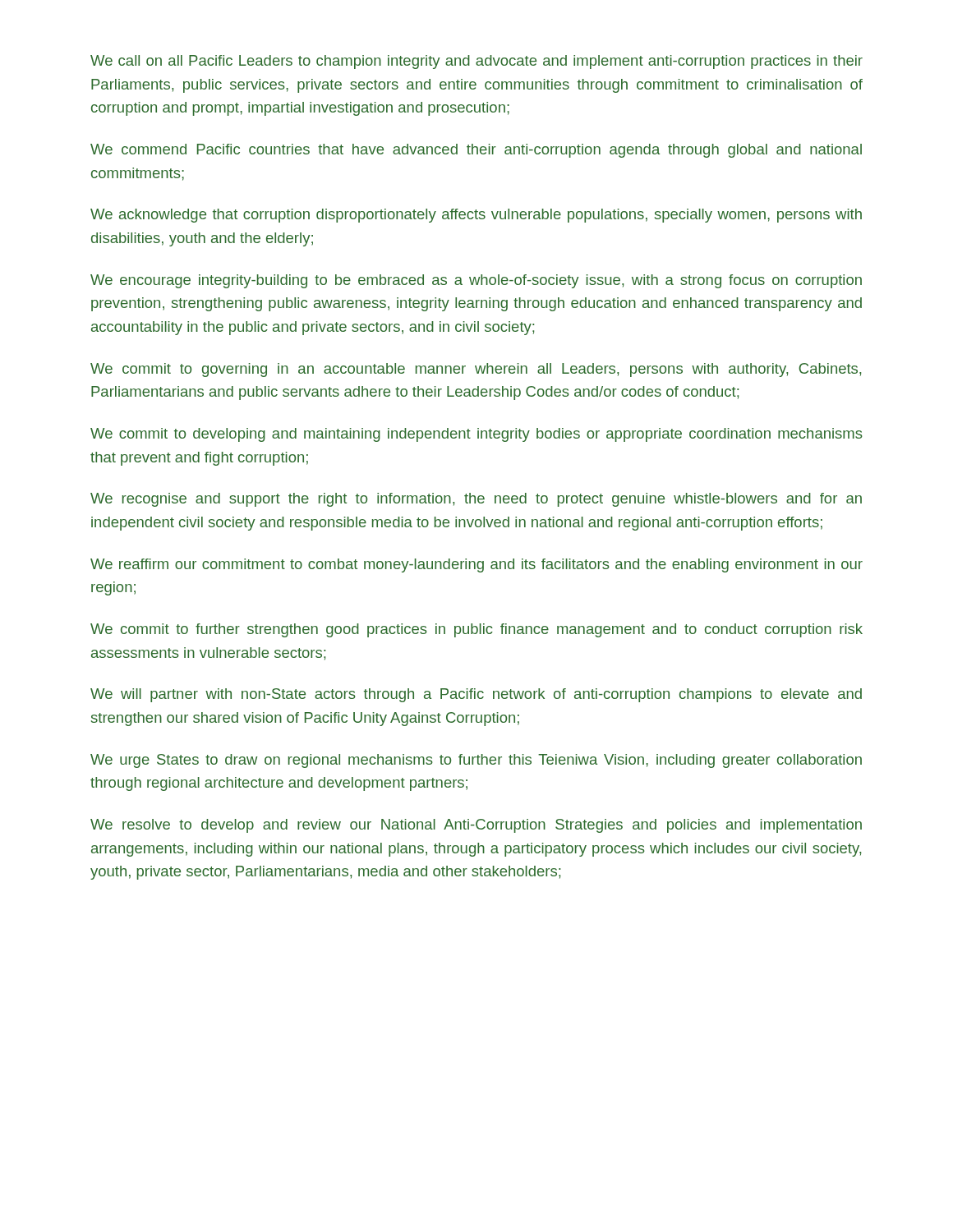
Task: Click on the text block that reads "We resolve to"
Action: [x=476, y=848]
